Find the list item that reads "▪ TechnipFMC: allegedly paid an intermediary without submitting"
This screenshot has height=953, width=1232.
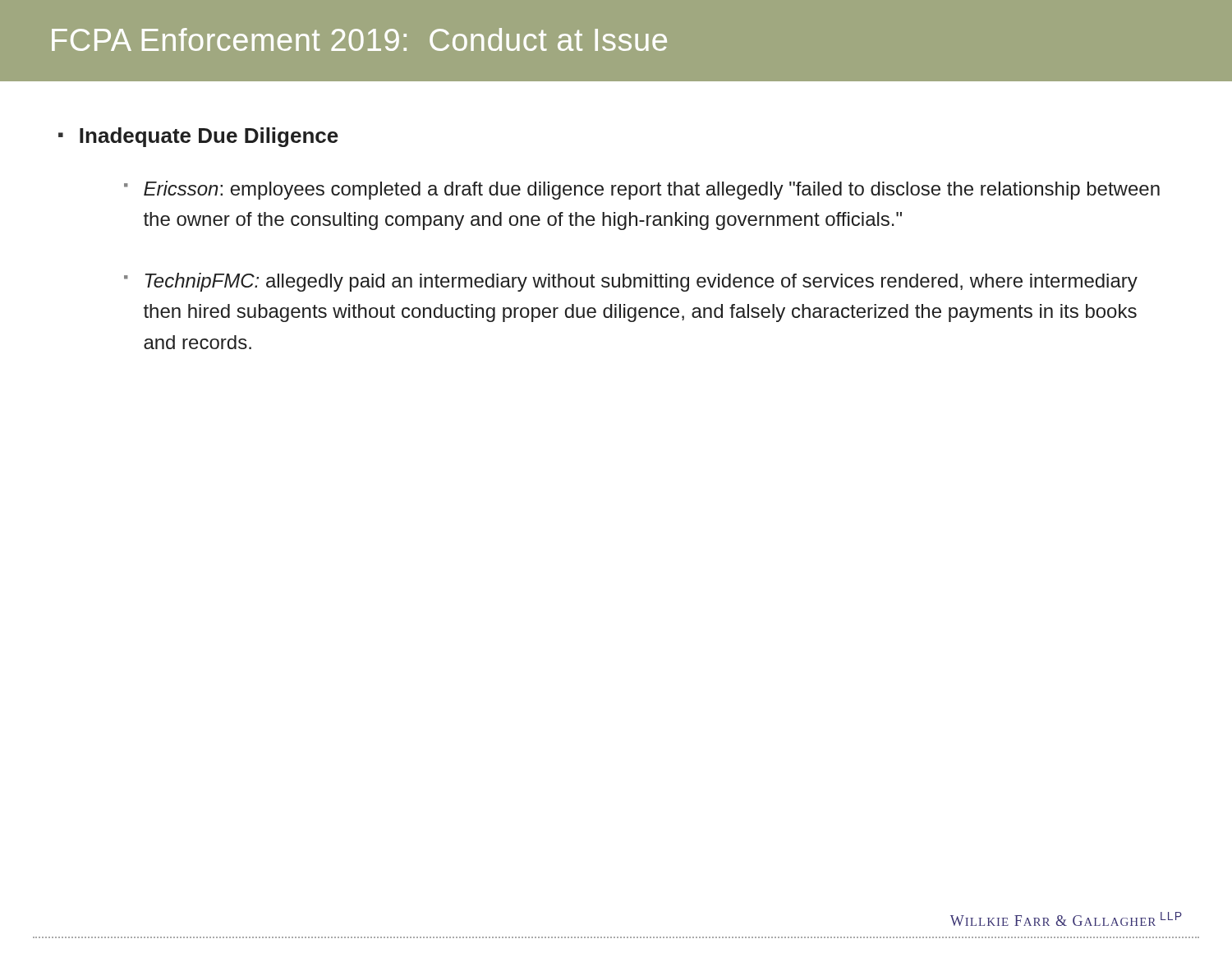click(x=649, y=311)
